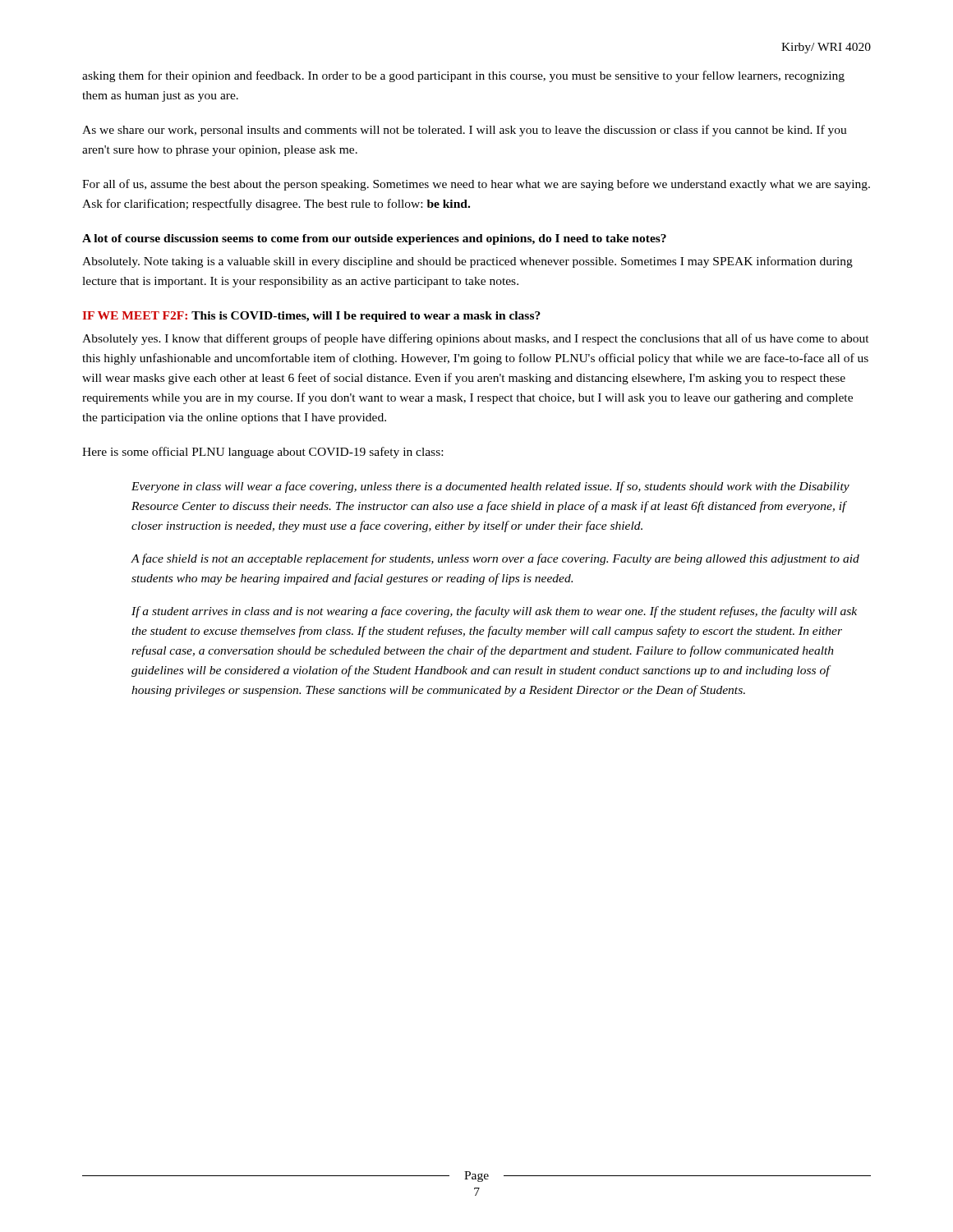Point to the block beginning "Here is some official PLNU language"
953x1232 pixels.
(262, 453)
